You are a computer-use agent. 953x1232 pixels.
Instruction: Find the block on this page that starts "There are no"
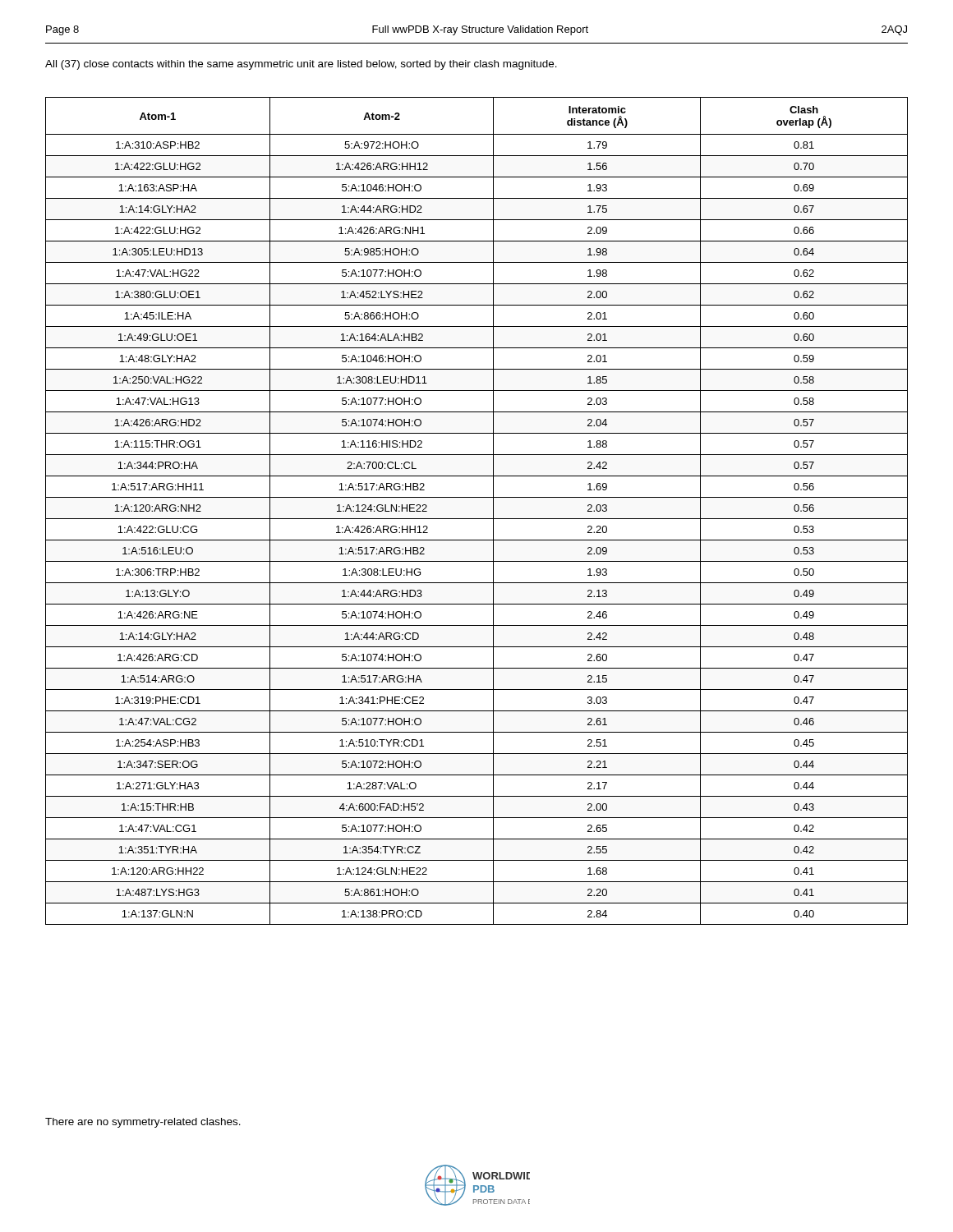[x=143, y=1121]
